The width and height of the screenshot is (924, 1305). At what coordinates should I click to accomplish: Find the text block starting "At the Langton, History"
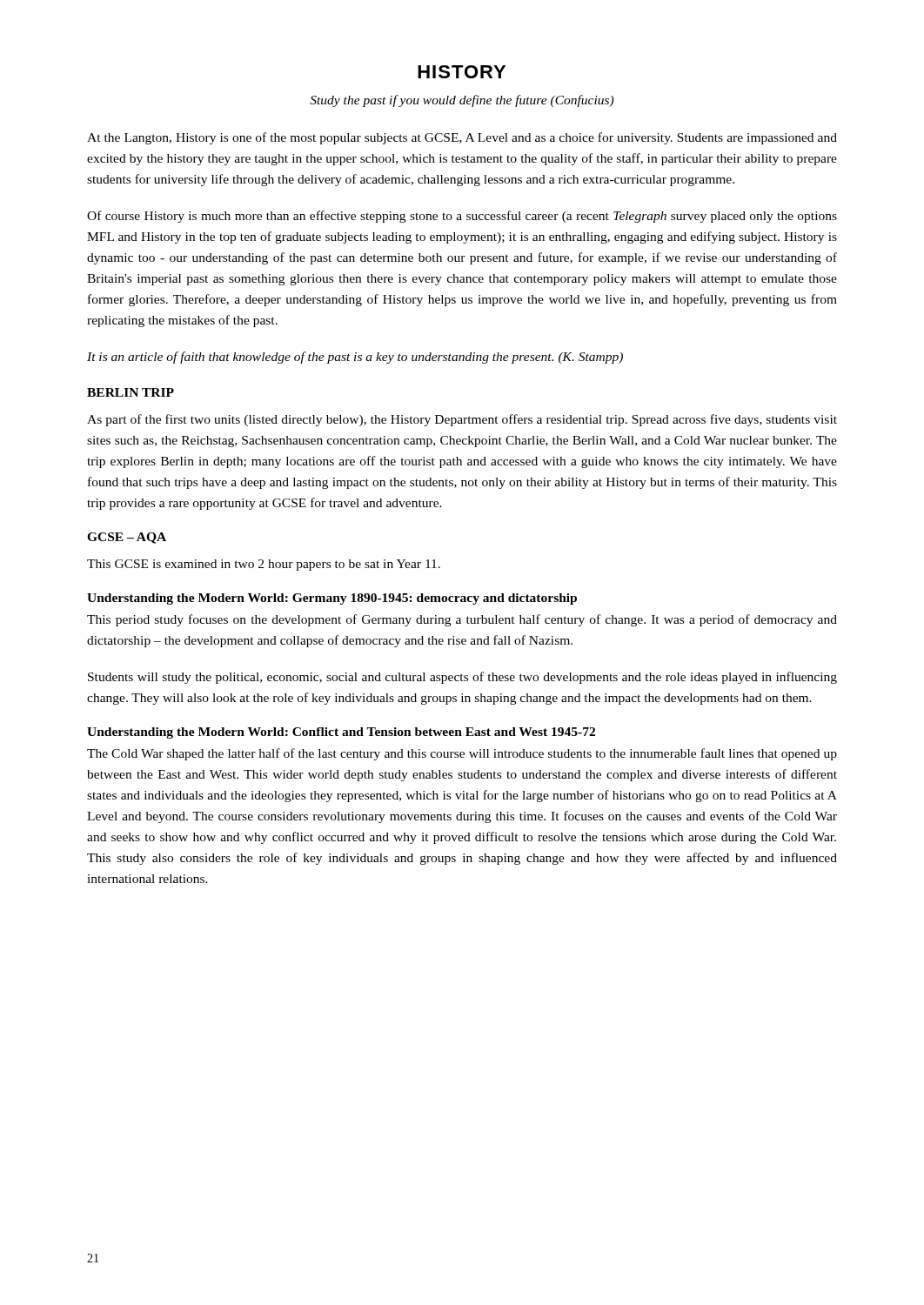click(x=462, y=158)
